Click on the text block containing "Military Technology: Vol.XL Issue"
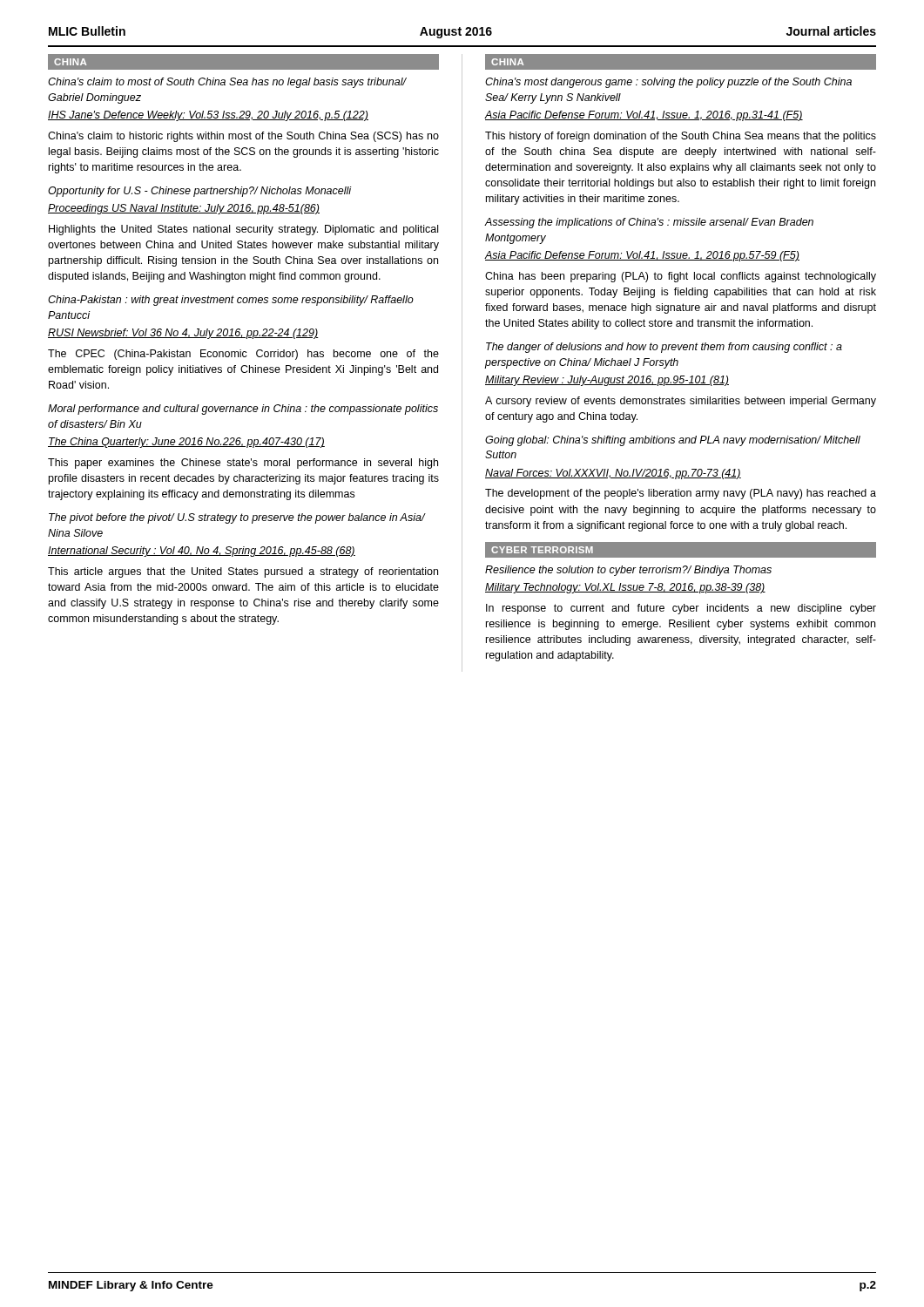 tap(625, 587)
